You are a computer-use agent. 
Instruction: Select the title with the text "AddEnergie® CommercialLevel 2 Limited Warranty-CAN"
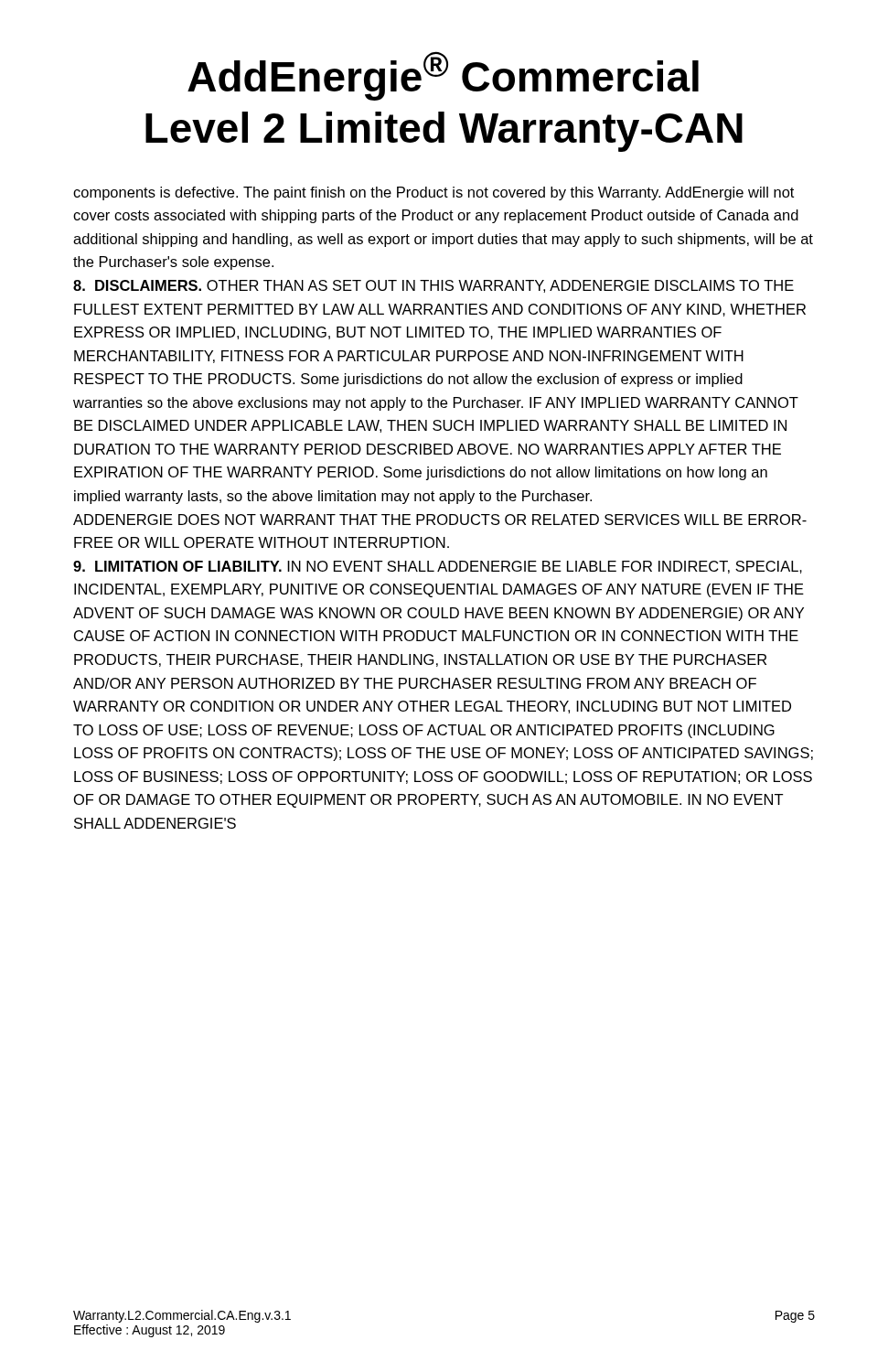[x=444, y=99]
